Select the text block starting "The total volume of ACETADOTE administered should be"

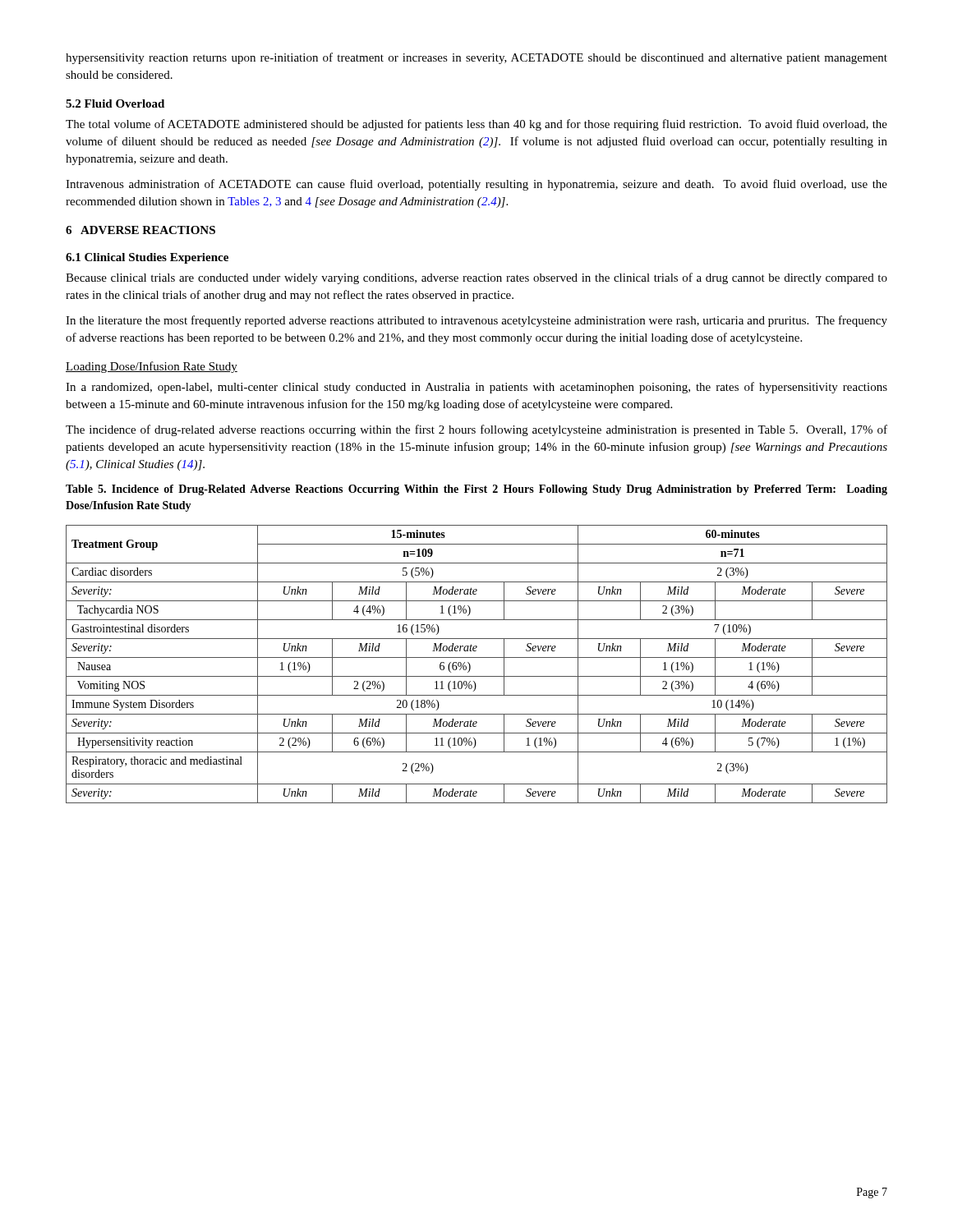pos(476,142)
